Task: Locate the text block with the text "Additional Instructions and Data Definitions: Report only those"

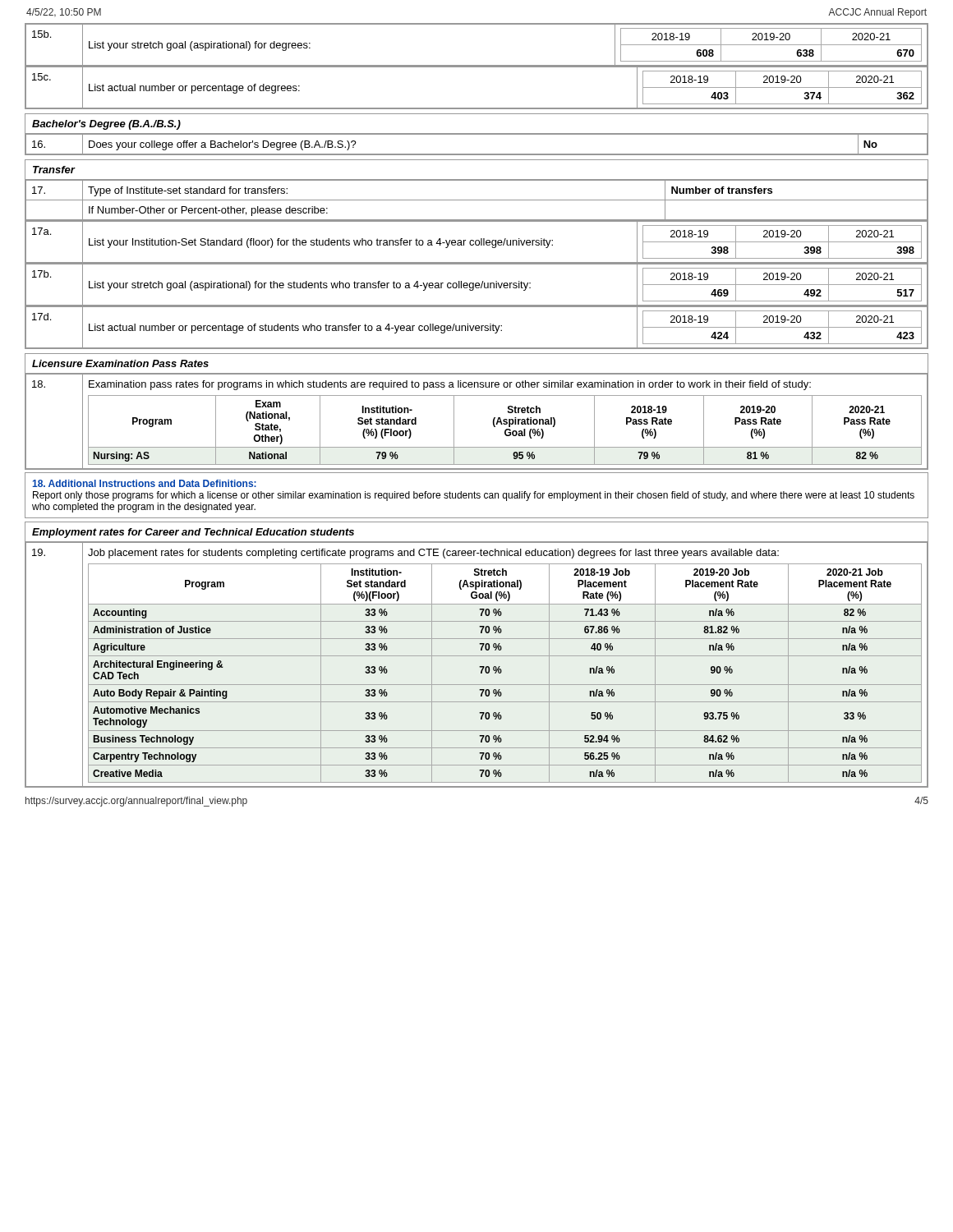Action: (x=473, y=495)
